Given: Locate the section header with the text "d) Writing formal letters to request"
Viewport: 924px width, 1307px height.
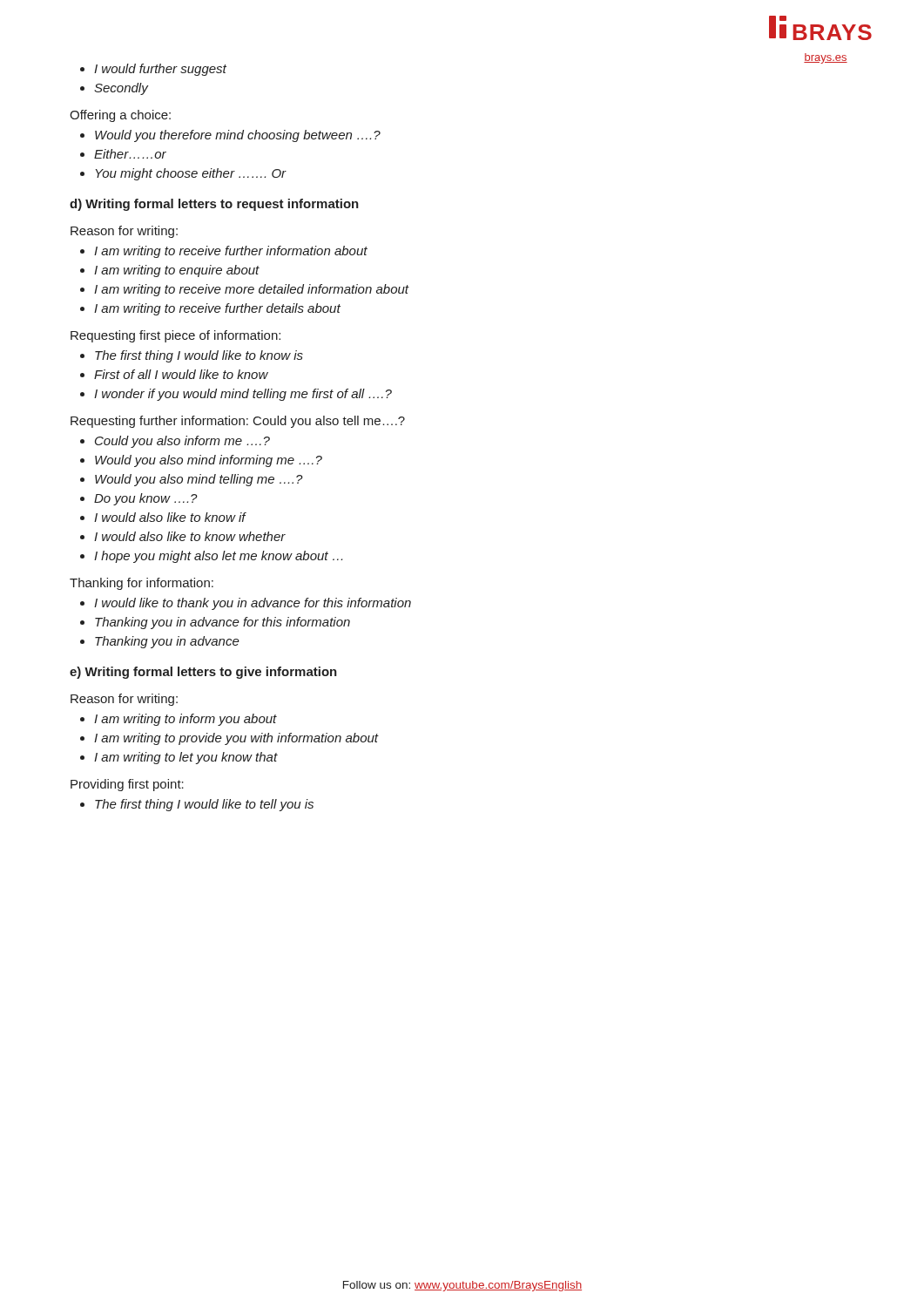Looking at the screenshot, I should pos(214,203).
